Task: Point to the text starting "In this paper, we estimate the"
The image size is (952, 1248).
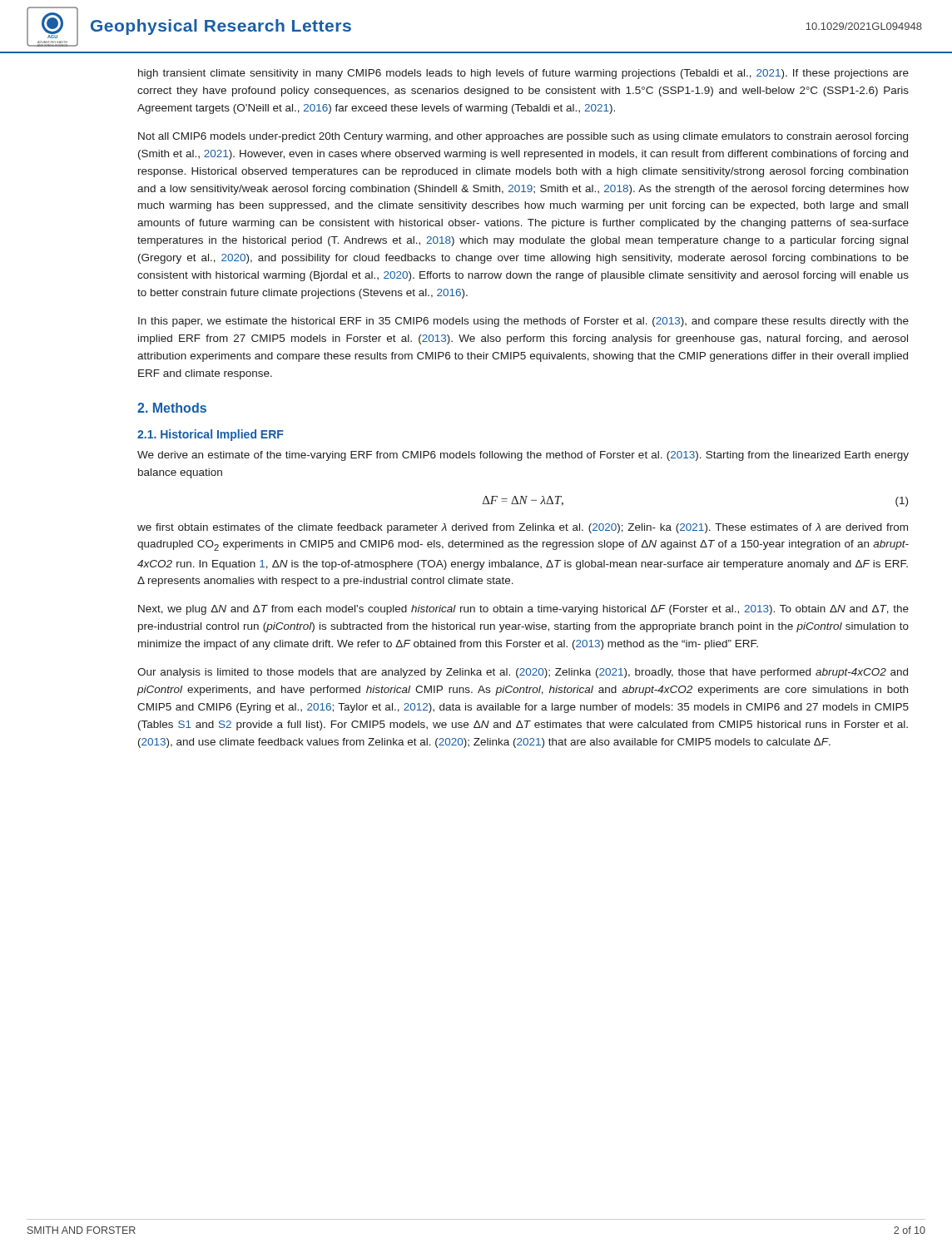Action: tap(523, 347)
